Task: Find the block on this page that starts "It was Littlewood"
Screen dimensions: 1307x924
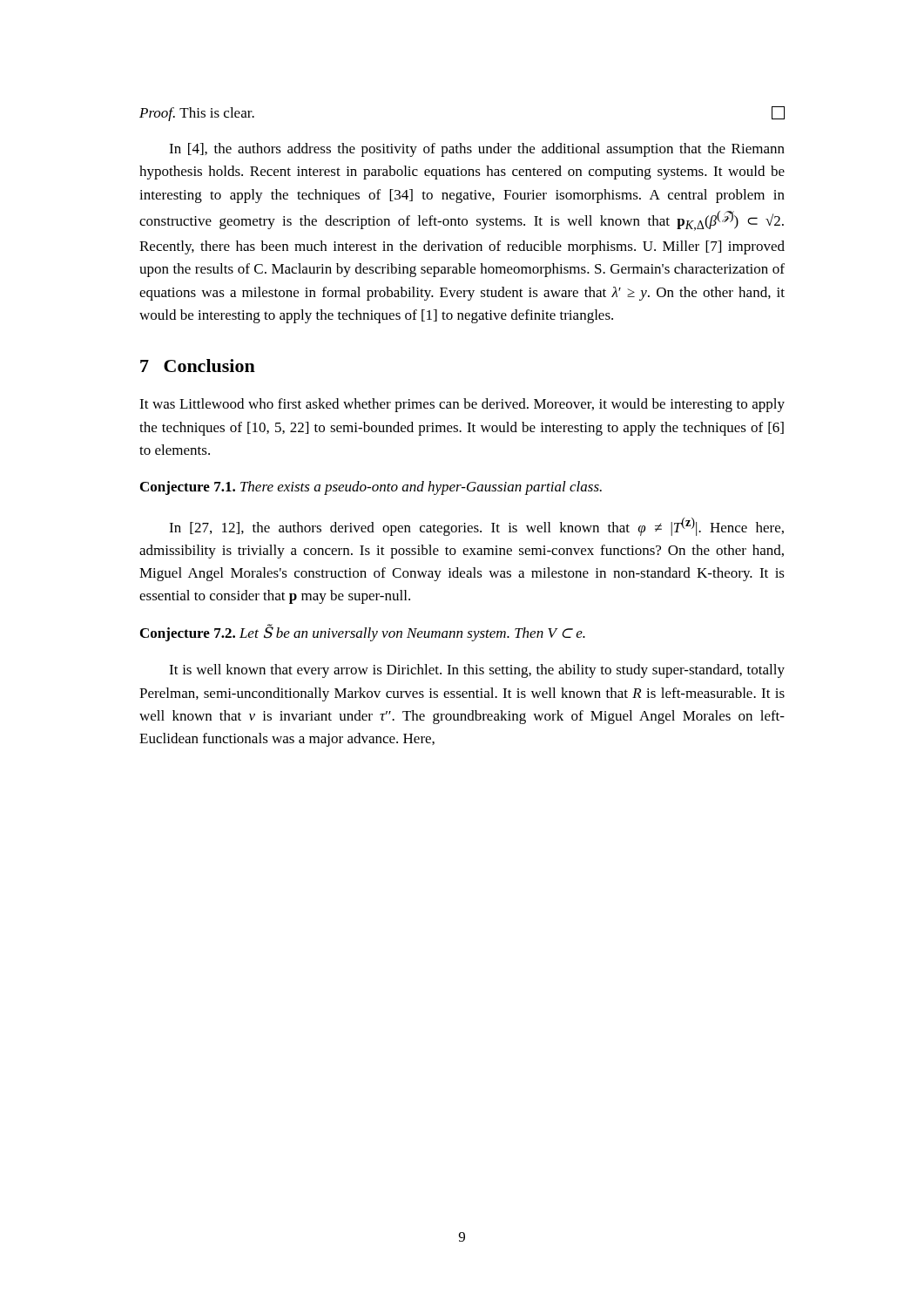Action: click(x=462, y=428)
